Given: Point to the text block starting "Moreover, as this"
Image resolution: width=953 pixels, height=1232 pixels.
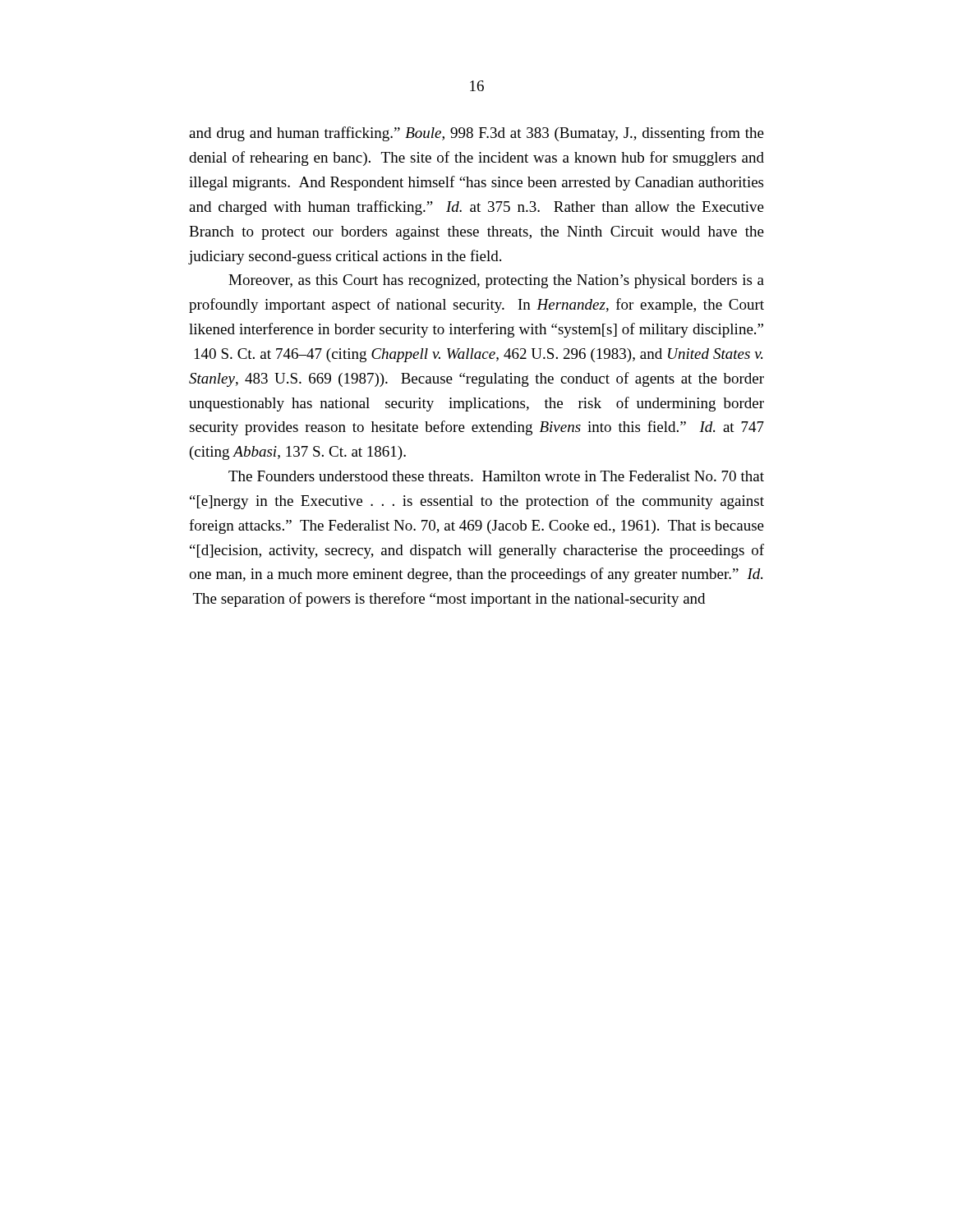Looking at the screenshot, I should 476,366.
